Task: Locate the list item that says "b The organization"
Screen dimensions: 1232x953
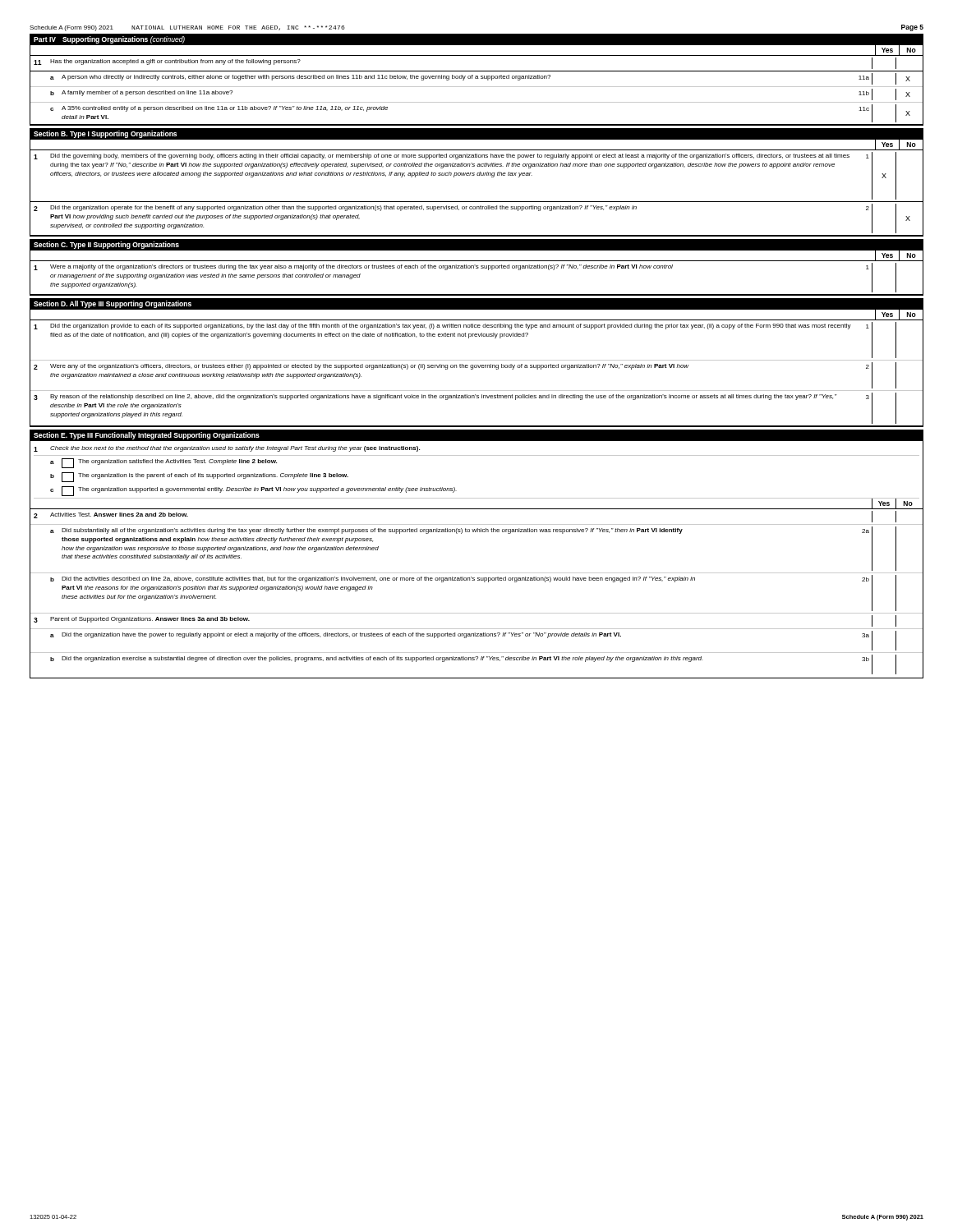Action: click(x=199, y=477)
